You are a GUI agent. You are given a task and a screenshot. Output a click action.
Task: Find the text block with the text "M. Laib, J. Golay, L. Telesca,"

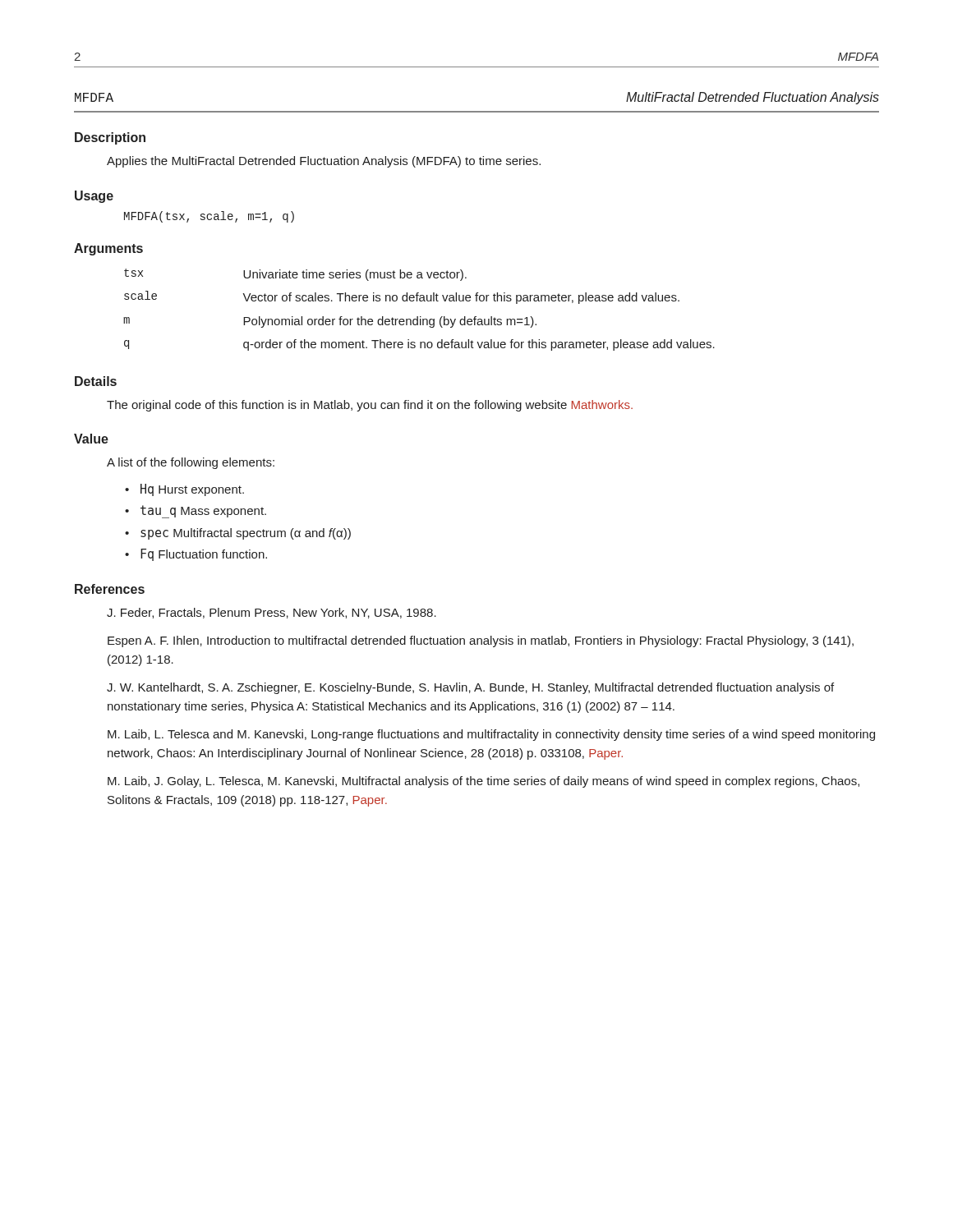point(484,790)
